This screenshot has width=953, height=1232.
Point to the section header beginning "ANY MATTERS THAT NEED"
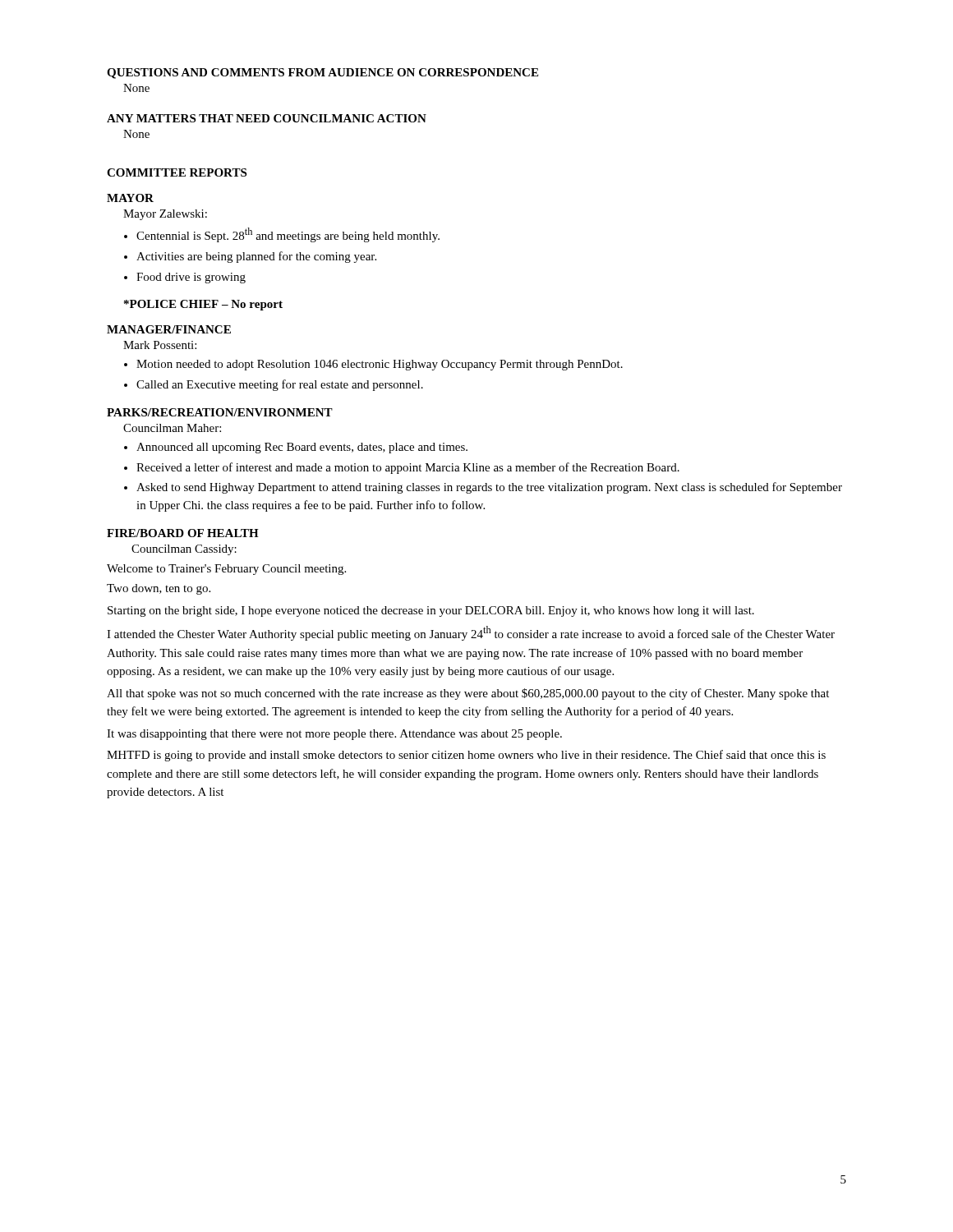(x=267, y=118)
